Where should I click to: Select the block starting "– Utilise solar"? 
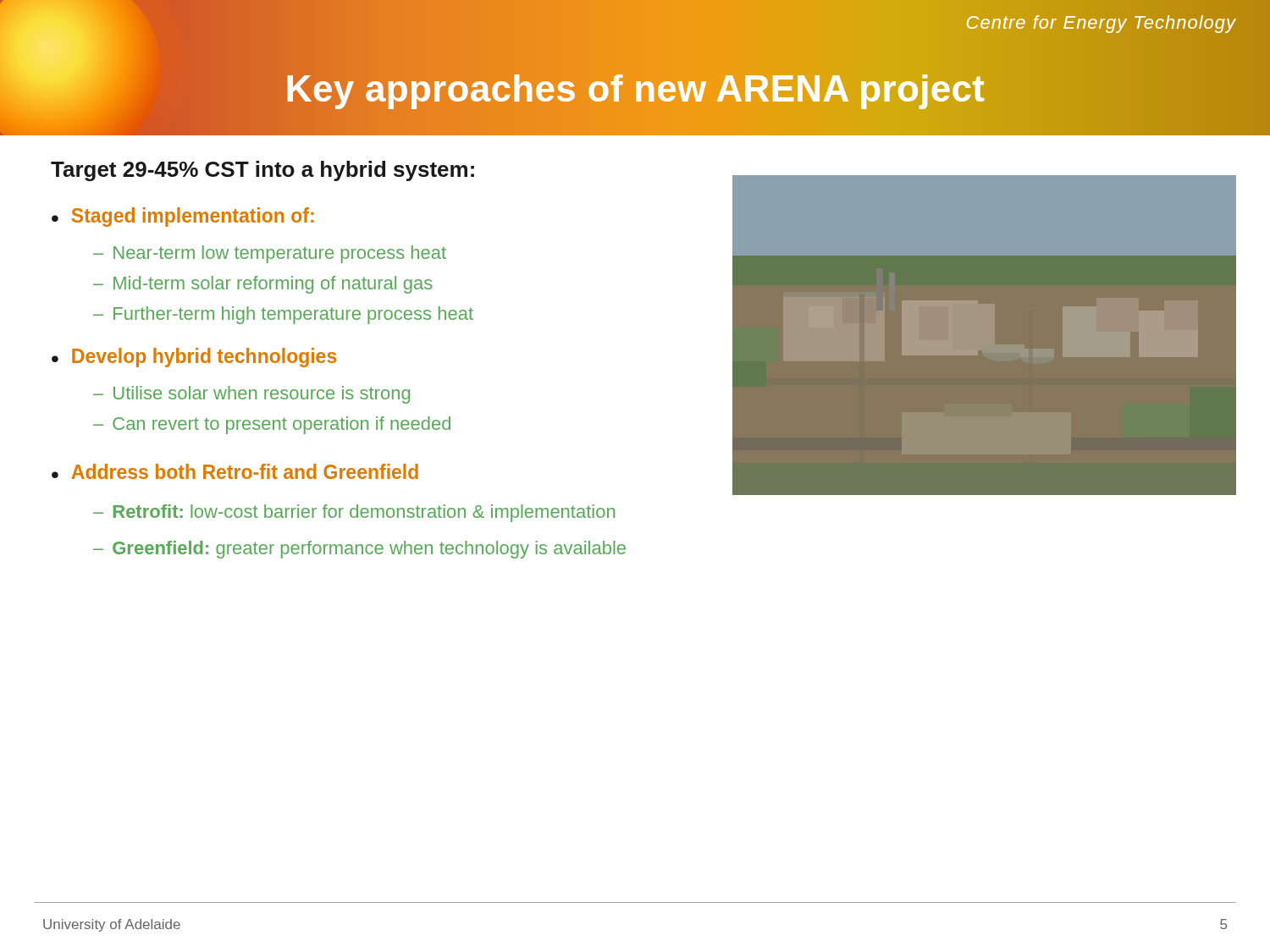[252, 394]
